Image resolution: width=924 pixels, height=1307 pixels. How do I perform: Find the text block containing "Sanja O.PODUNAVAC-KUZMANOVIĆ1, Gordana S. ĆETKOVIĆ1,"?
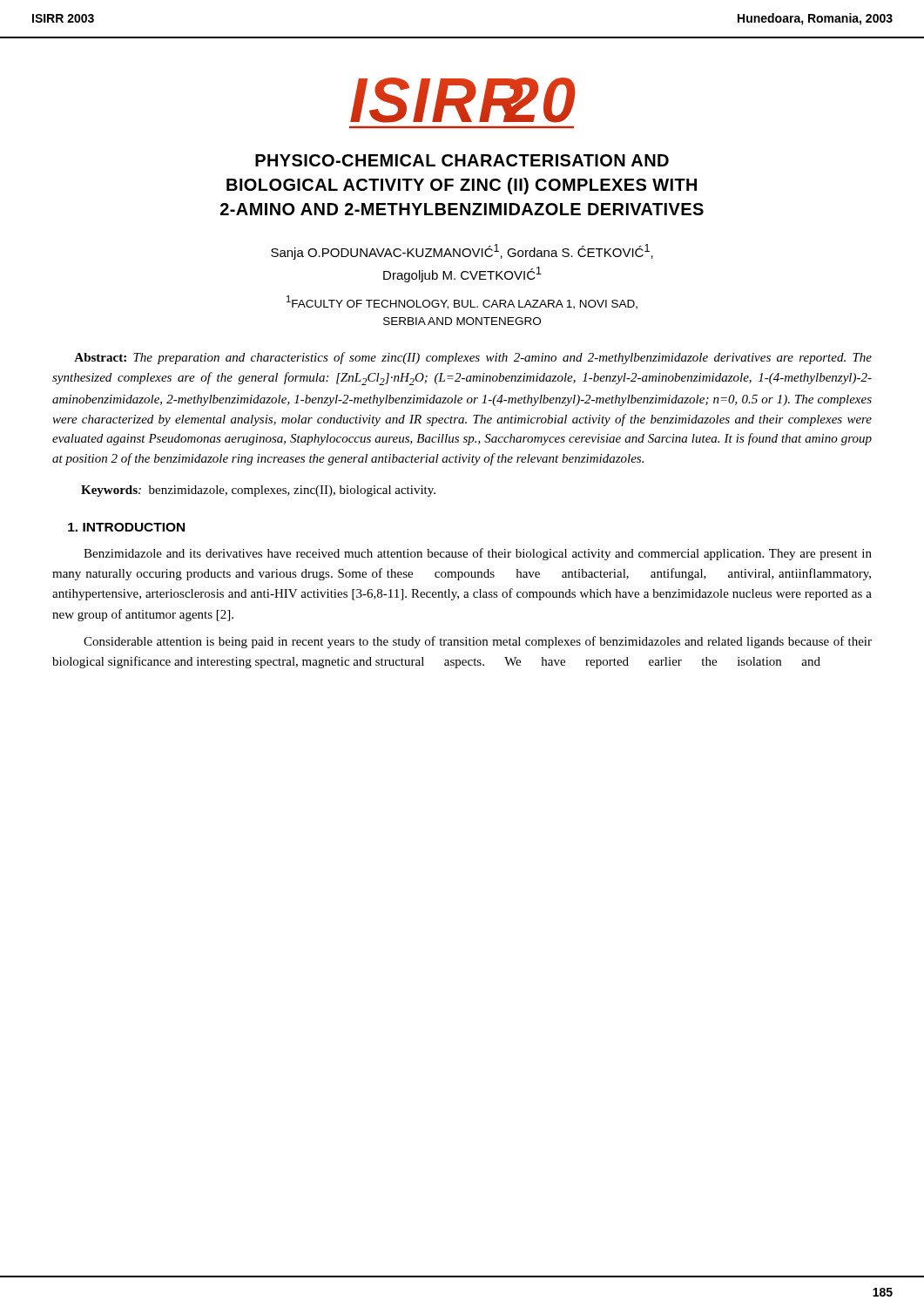point(462,262)
